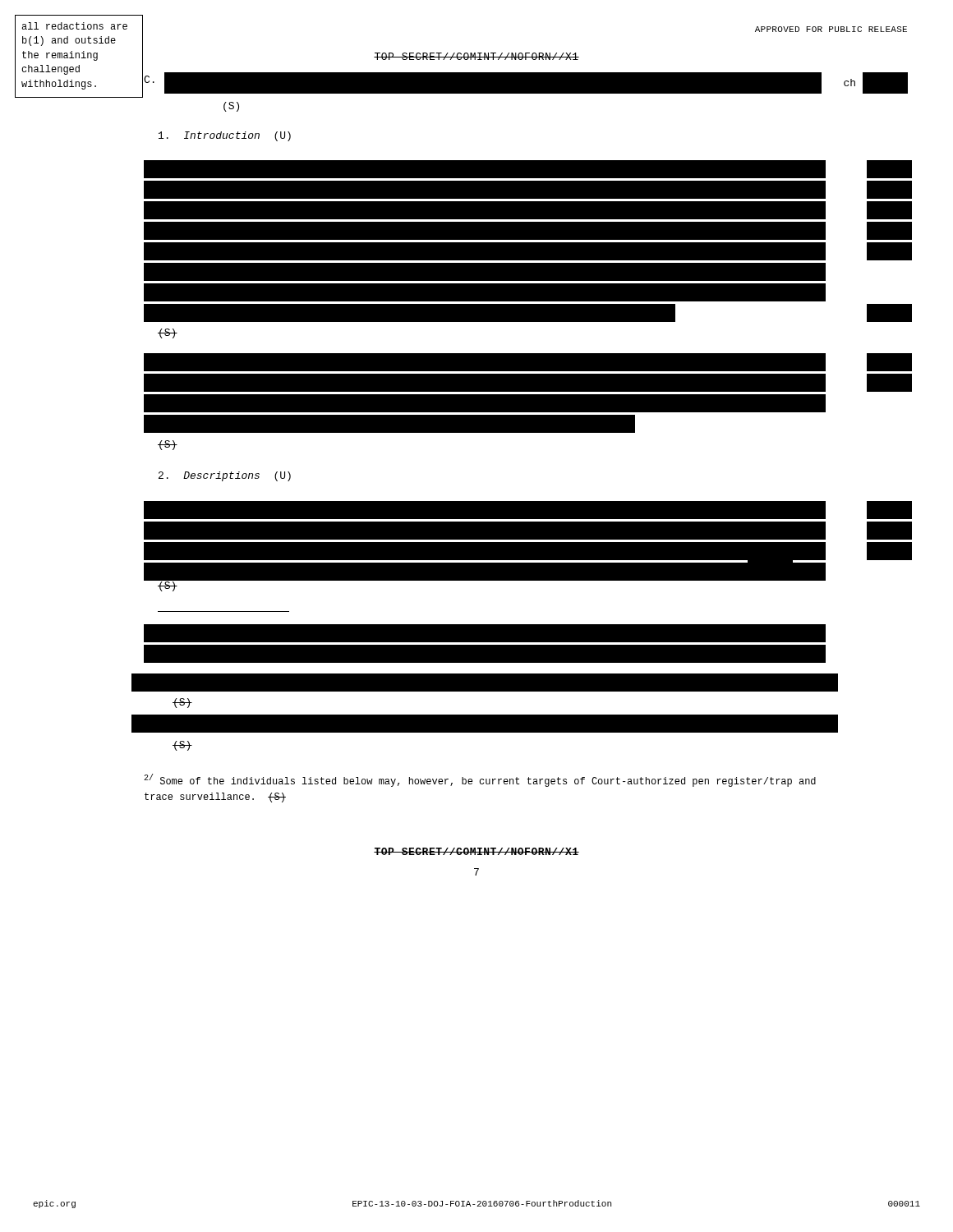Find the block on this page that starts "2/ Some of the individuals listed"

[x=480, y=788]
